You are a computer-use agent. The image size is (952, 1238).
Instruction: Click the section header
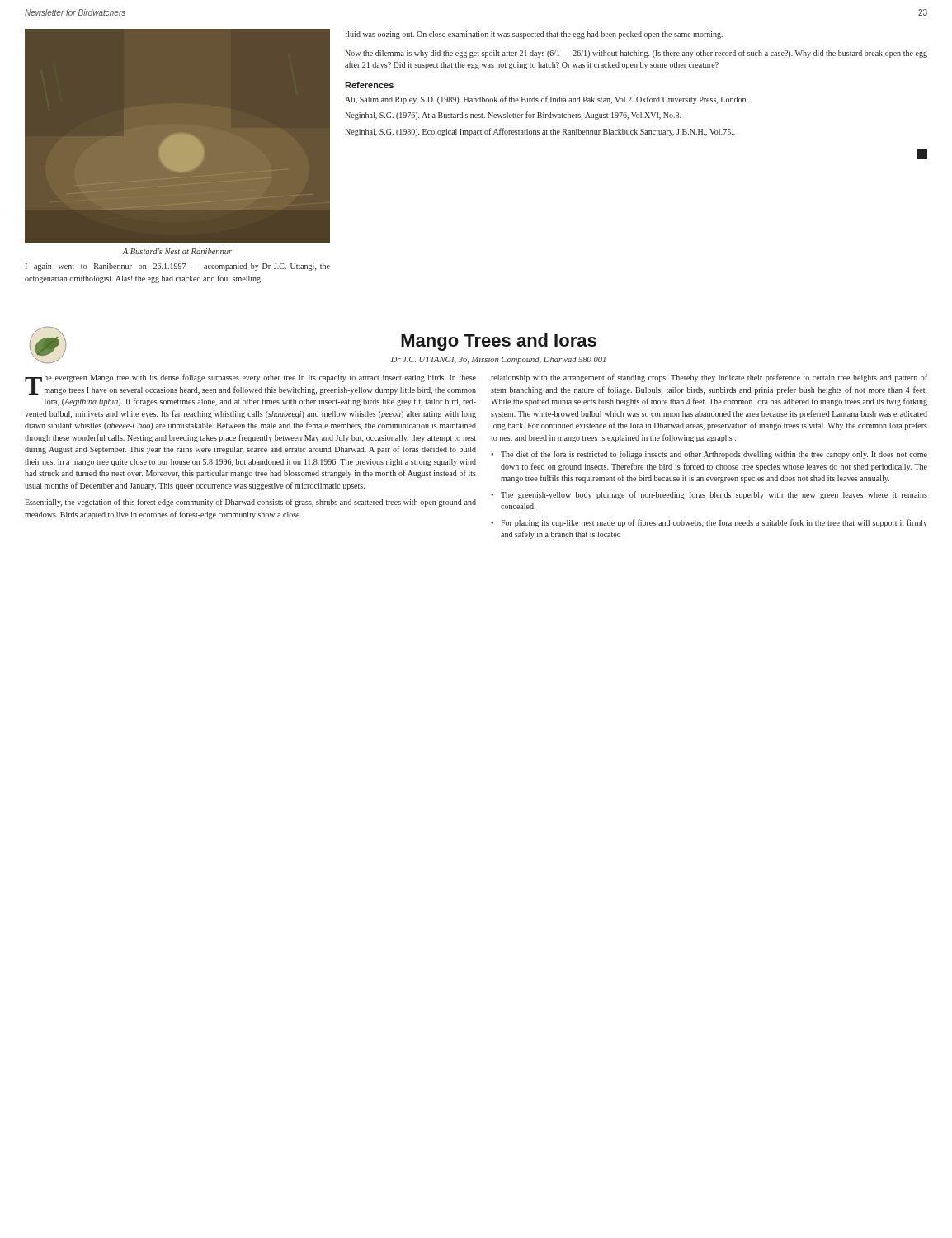(x=369, y=85)
